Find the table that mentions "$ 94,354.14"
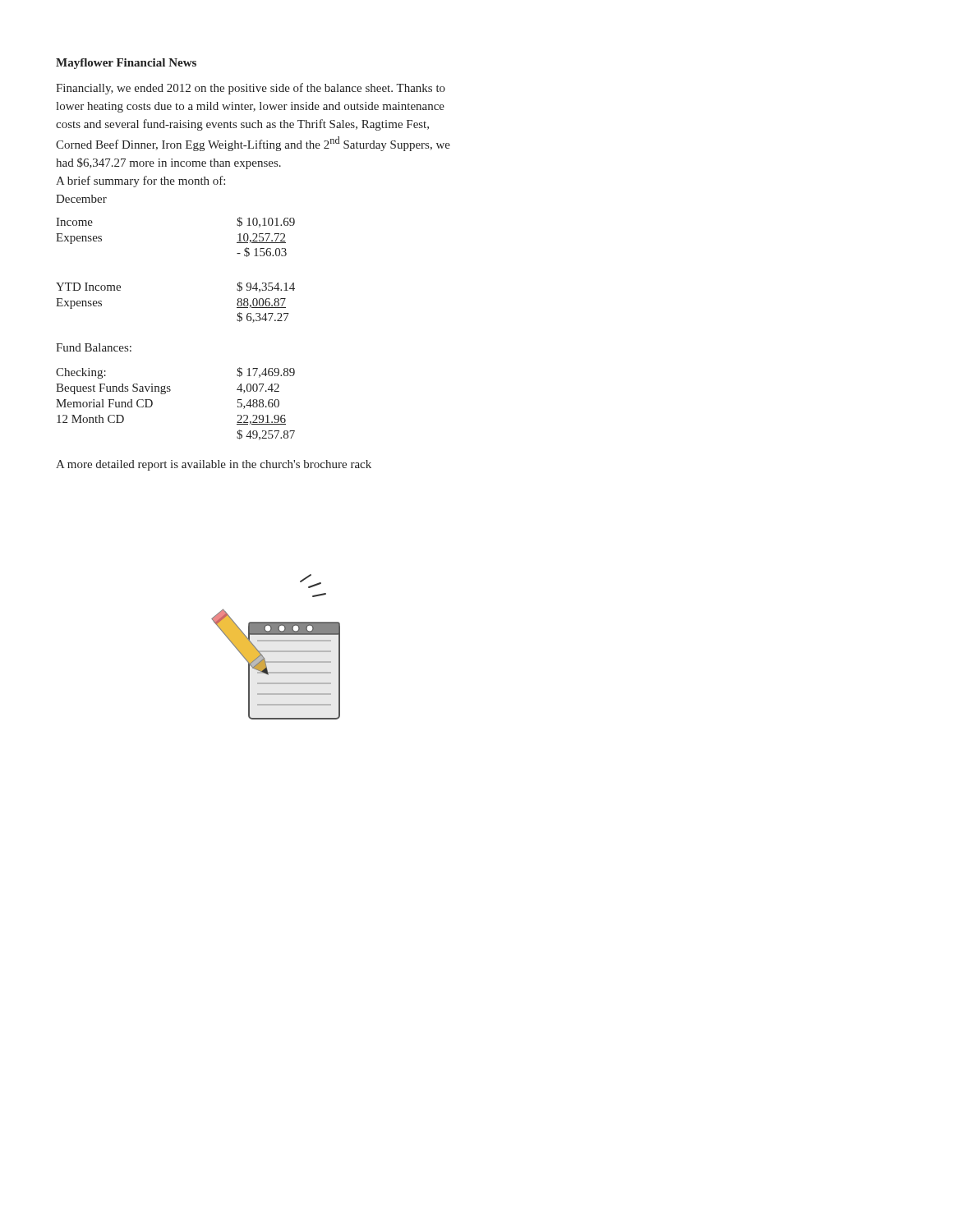Image resolution: width=953 pixels, height=1232 pixels. (x=253, y=304)
